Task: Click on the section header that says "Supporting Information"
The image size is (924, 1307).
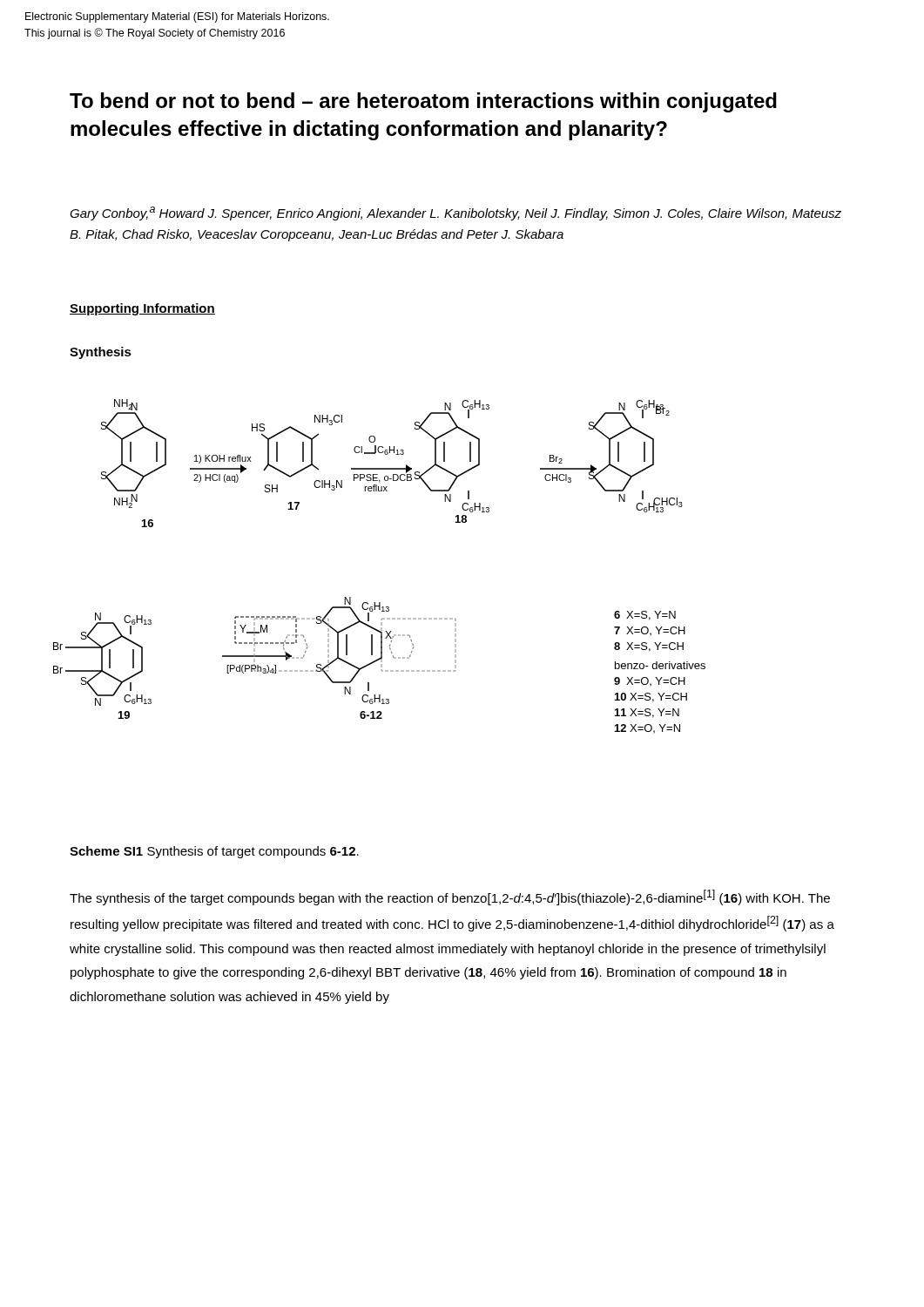Action: point(142,308)
